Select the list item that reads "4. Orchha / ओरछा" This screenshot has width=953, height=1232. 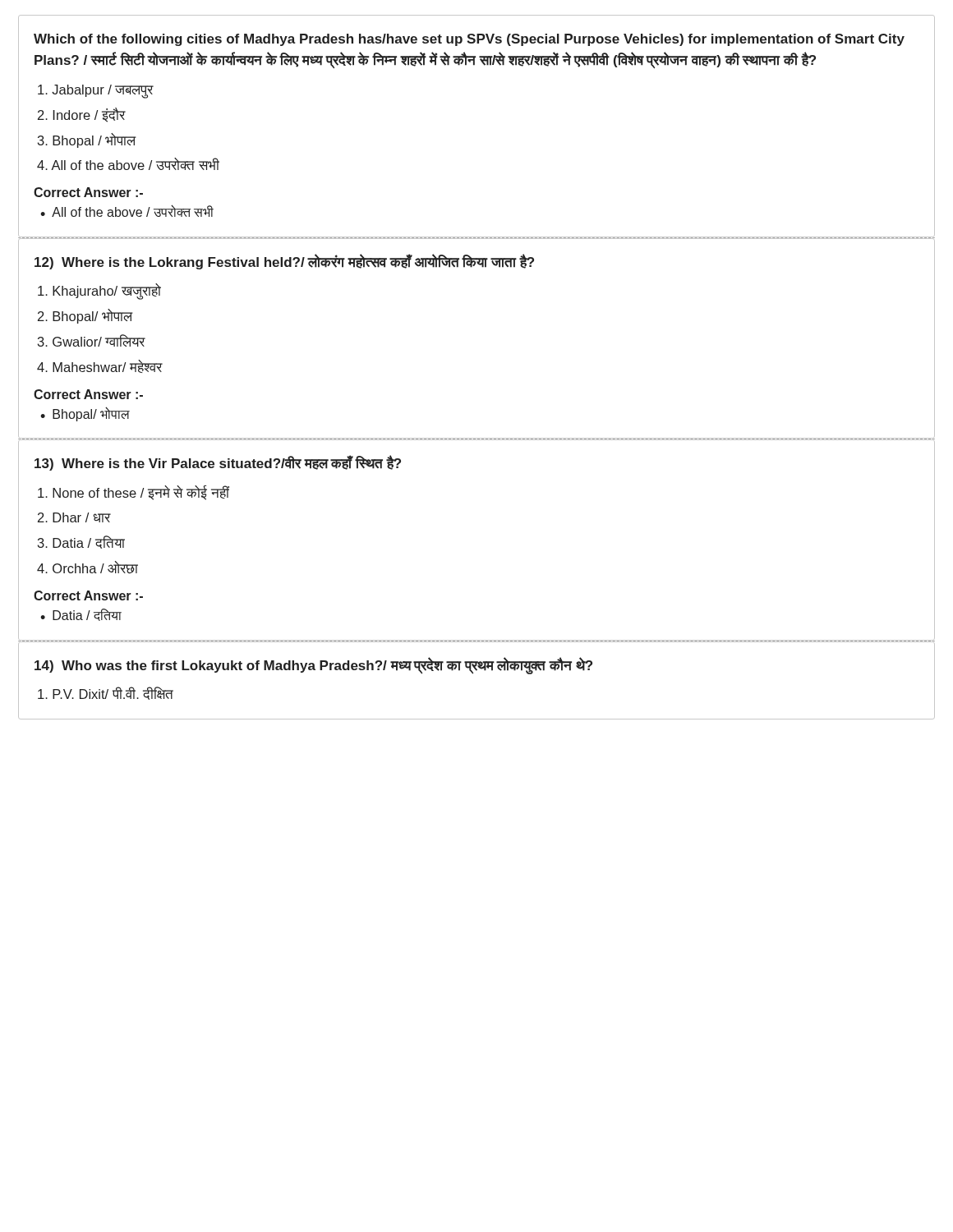click(88, 569)
